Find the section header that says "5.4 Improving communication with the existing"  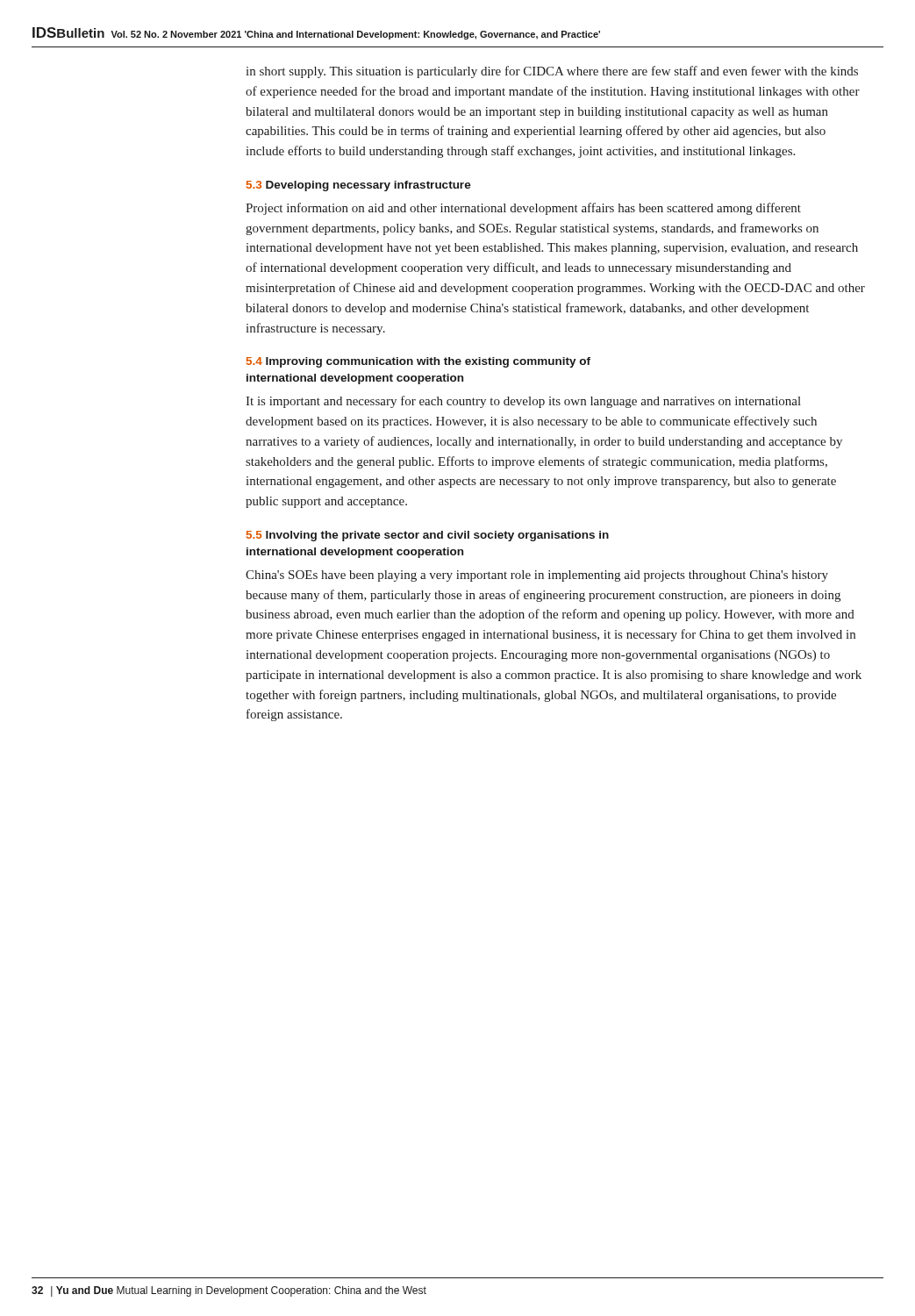point(418,370)
